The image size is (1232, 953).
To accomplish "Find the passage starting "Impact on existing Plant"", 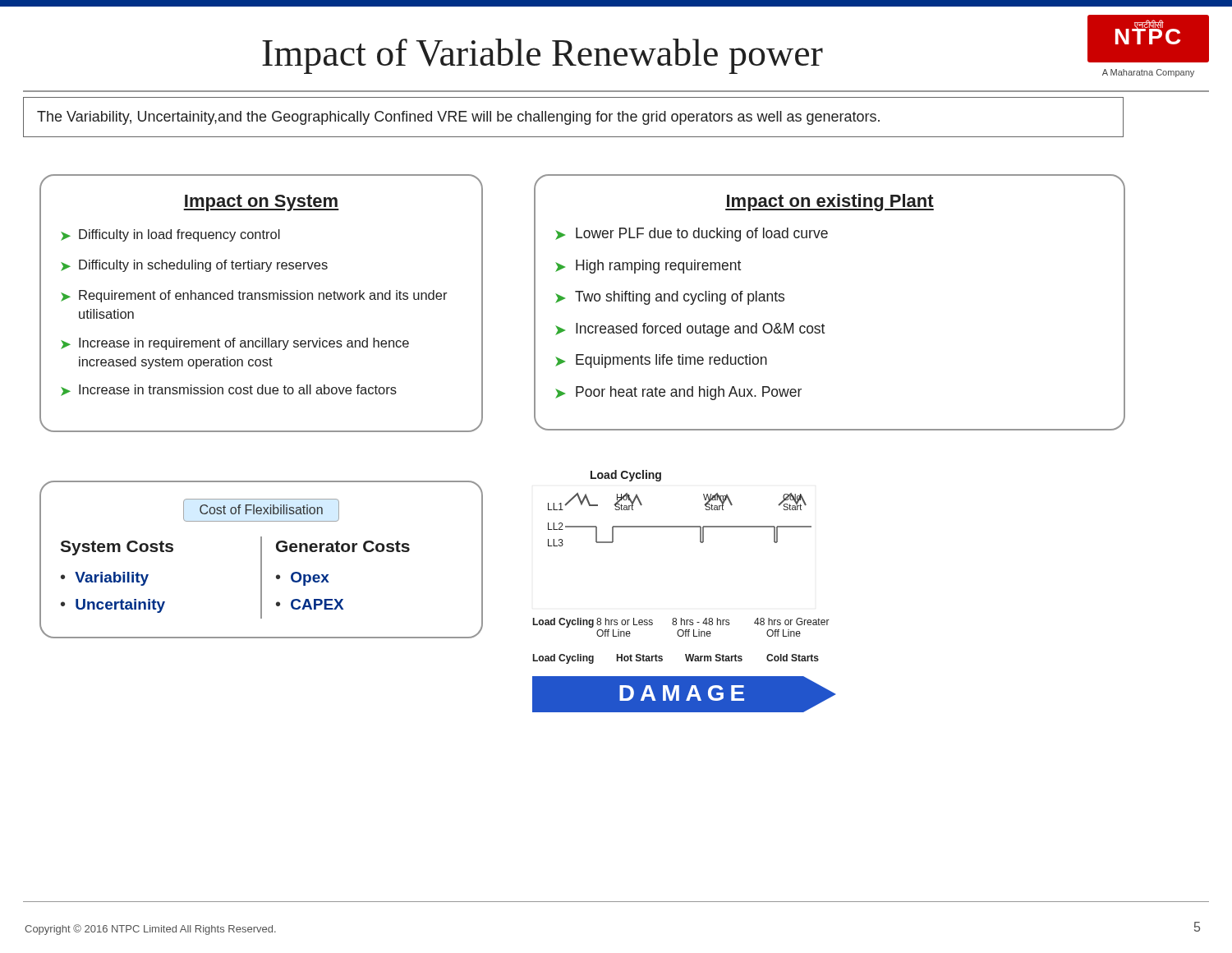I will 830,201.
